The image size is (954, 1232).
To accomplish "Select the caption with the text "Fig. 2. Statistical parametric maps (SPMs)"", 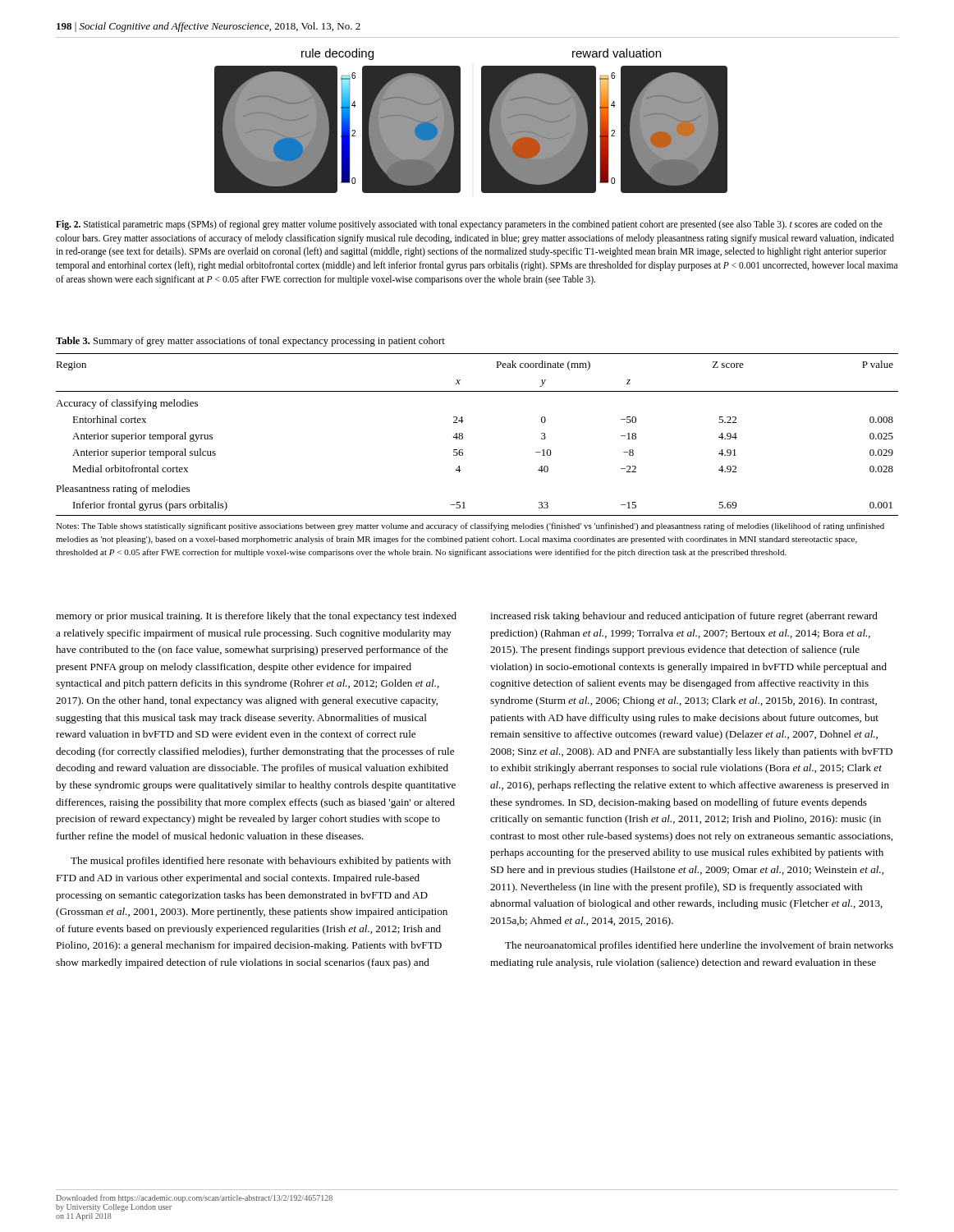I will (477, 252).
